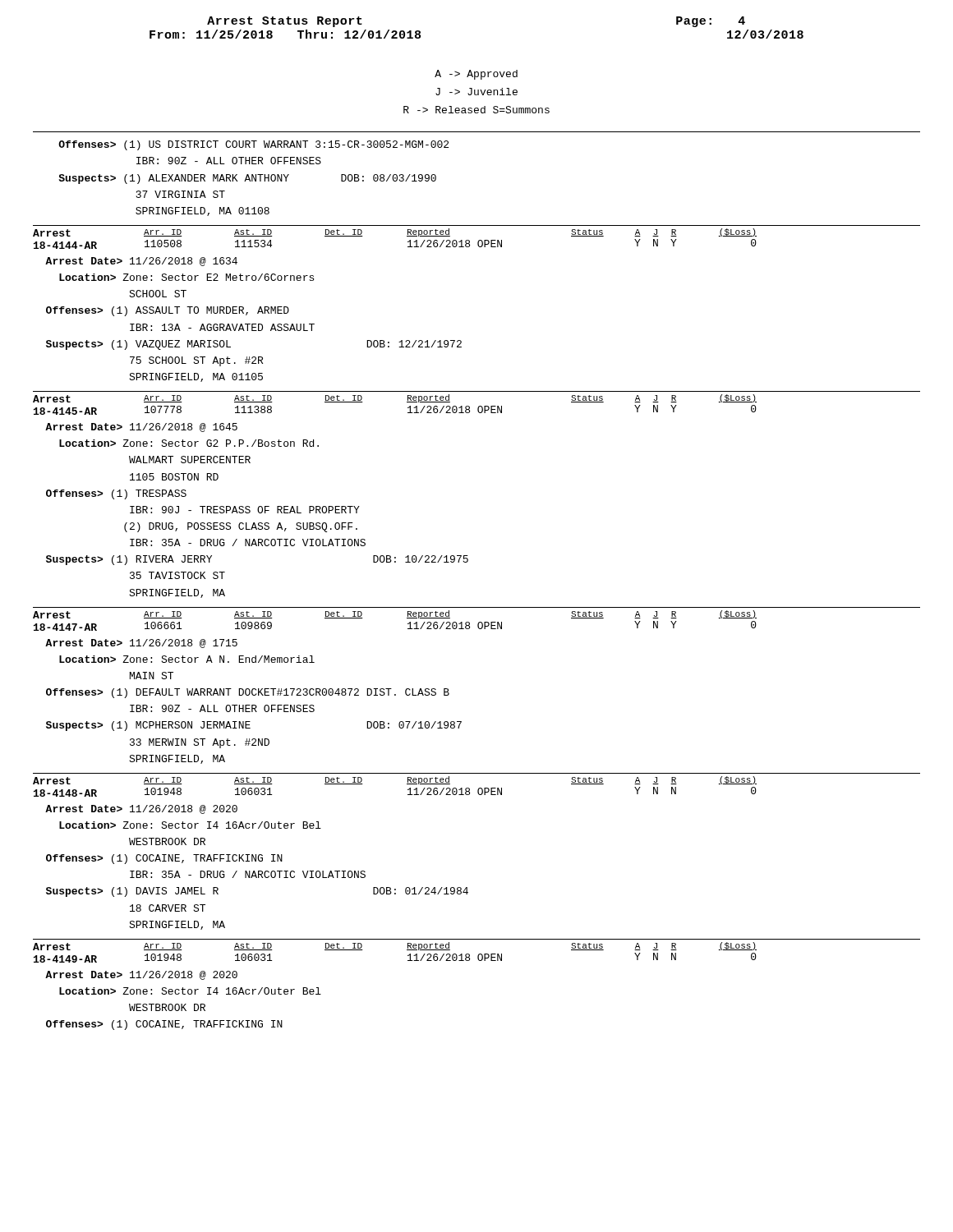Point to the block beginning "A -> Approved J -> Juvenile R ->"
953x1232 pixels.
(x=476, y=92)
